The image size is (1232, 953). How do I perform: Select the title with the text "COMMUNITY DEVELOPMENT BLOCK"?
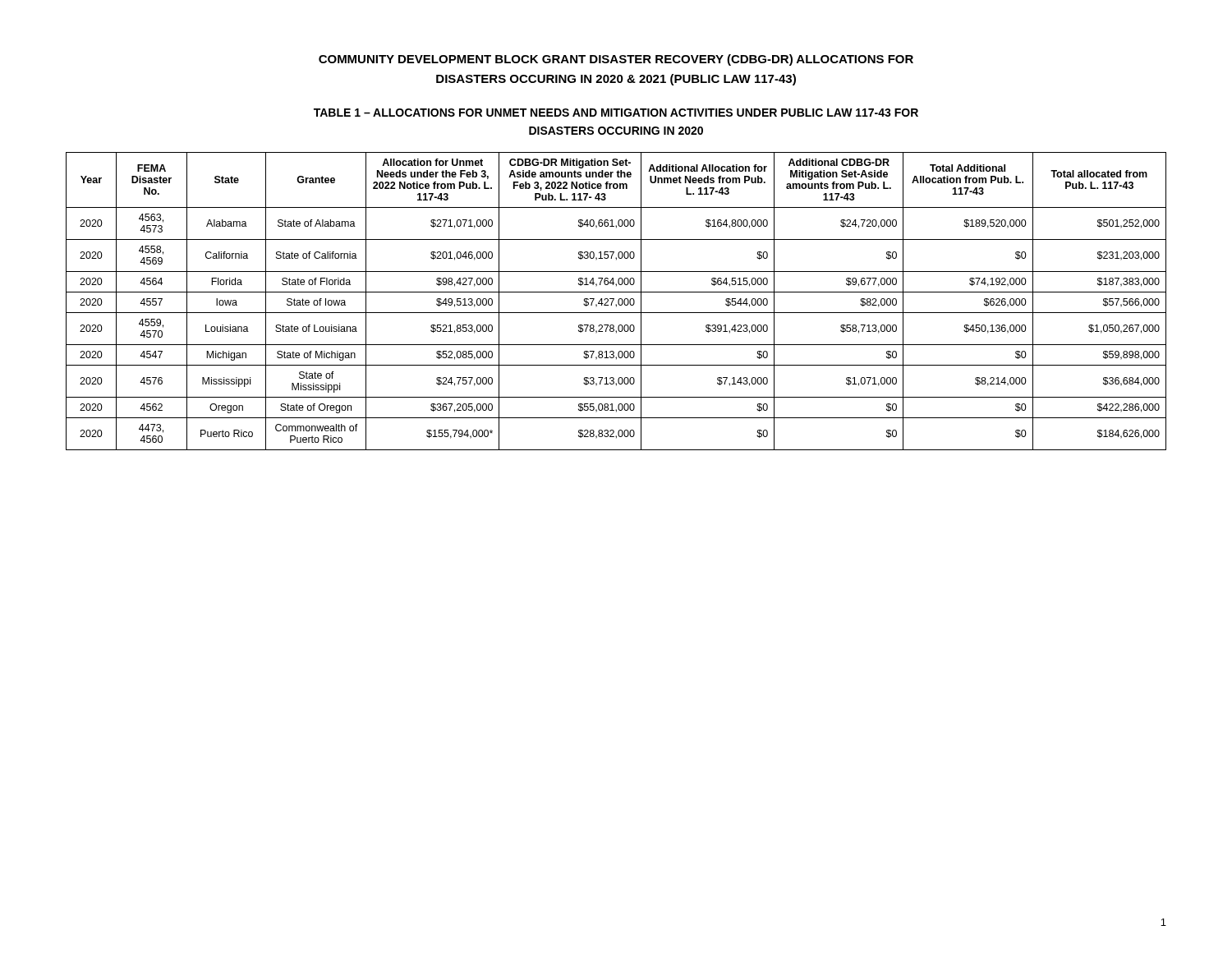pos(616,69)
